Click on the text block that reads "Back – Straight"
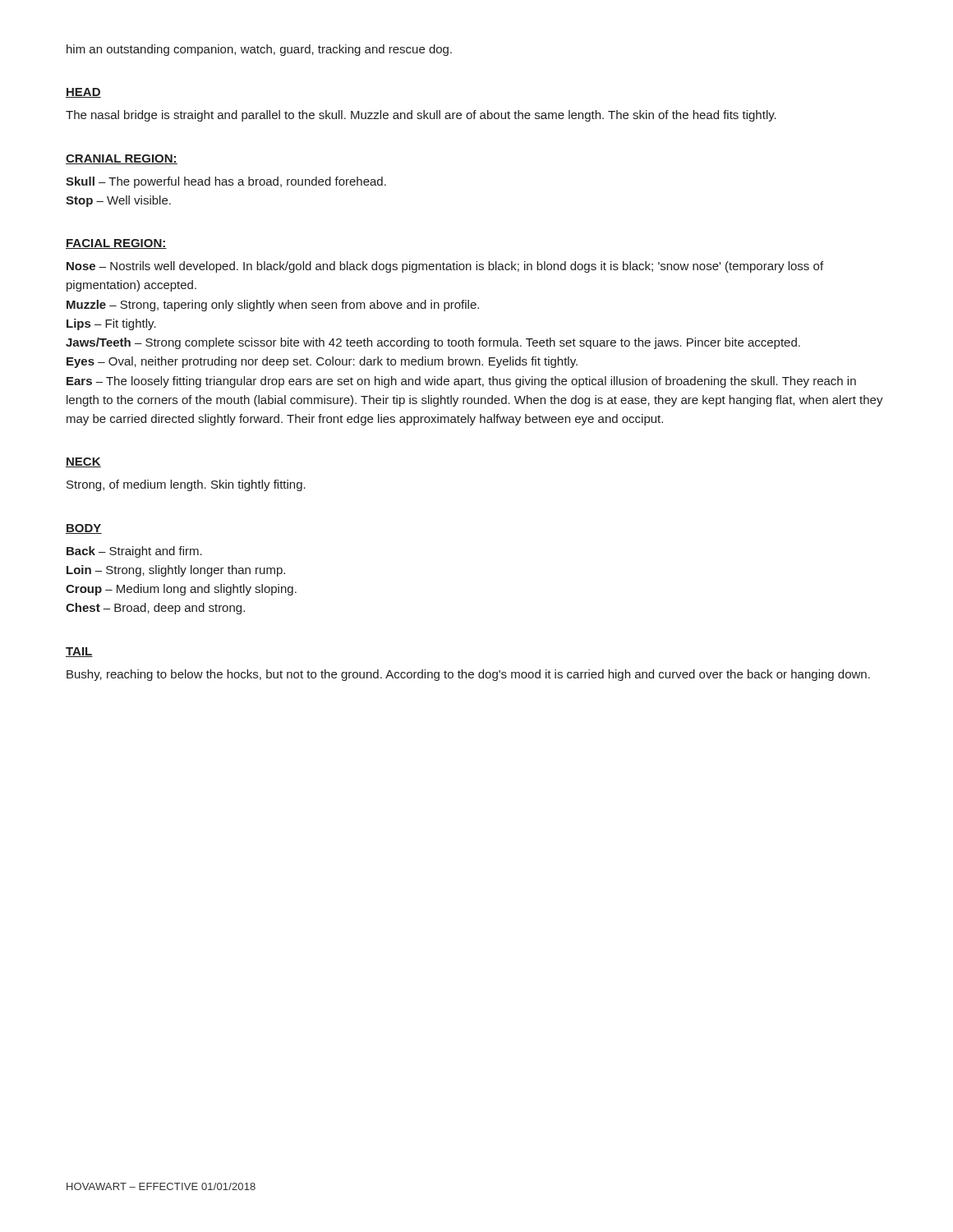953x1232 pixels. coord(181,579)
